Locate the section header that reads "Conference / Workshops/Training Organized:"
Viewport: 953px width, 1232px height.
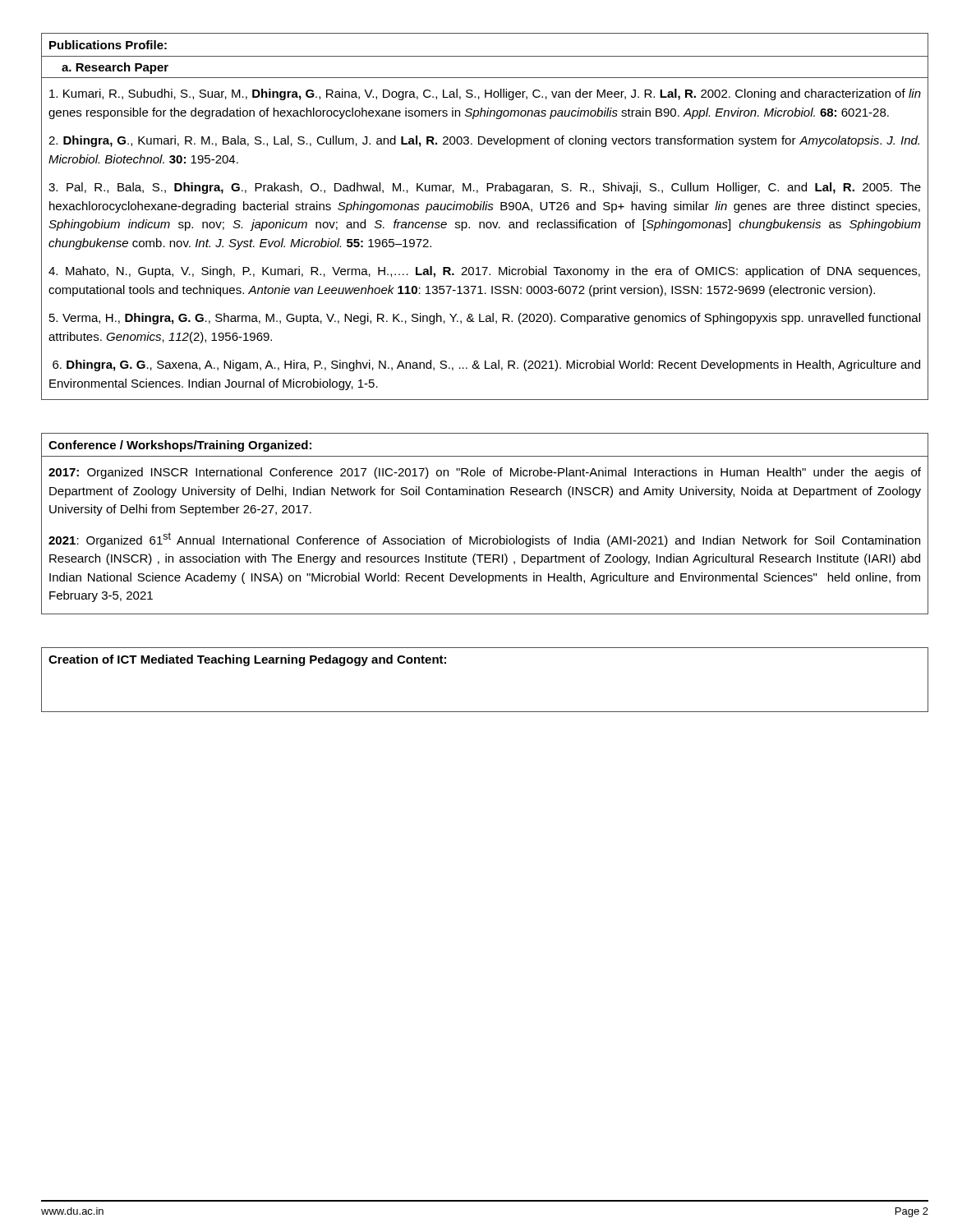pyautogui.click(x=181, y=445)
